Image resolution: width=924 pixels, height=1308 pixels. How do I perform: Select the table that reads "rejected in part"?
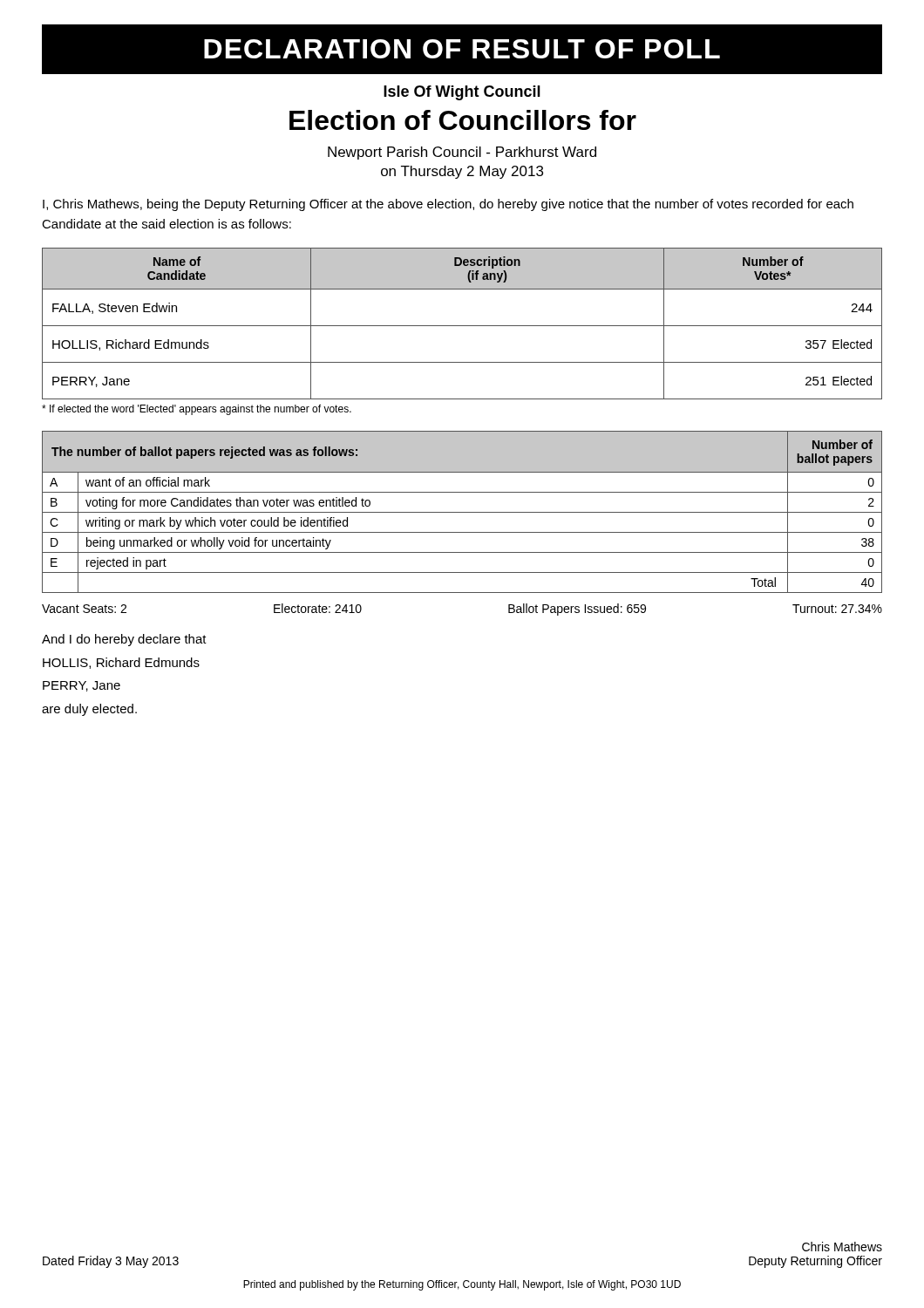click(462, 512)
